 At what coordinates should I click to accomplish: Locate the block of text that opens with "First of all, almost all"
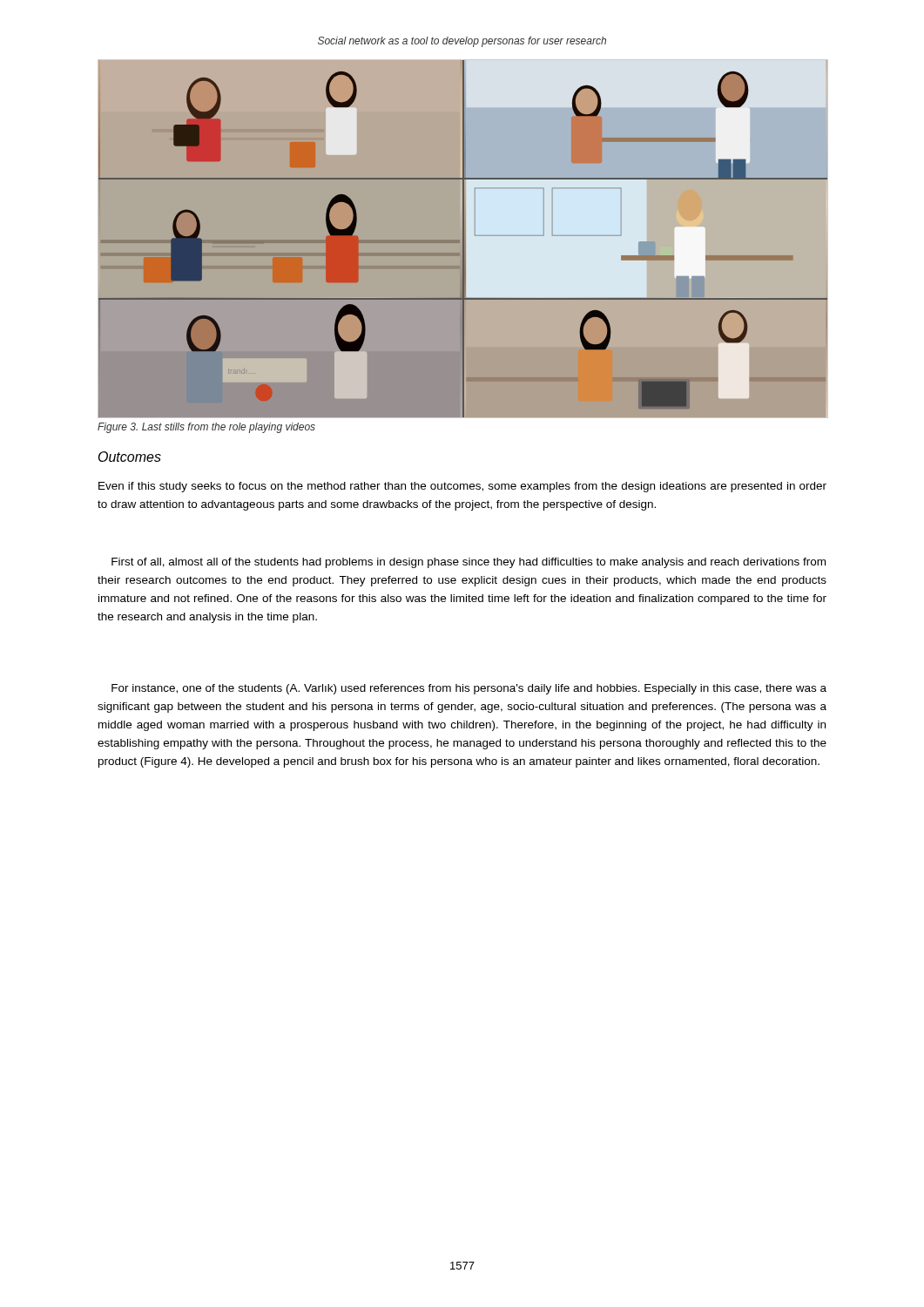coord(462,589)
